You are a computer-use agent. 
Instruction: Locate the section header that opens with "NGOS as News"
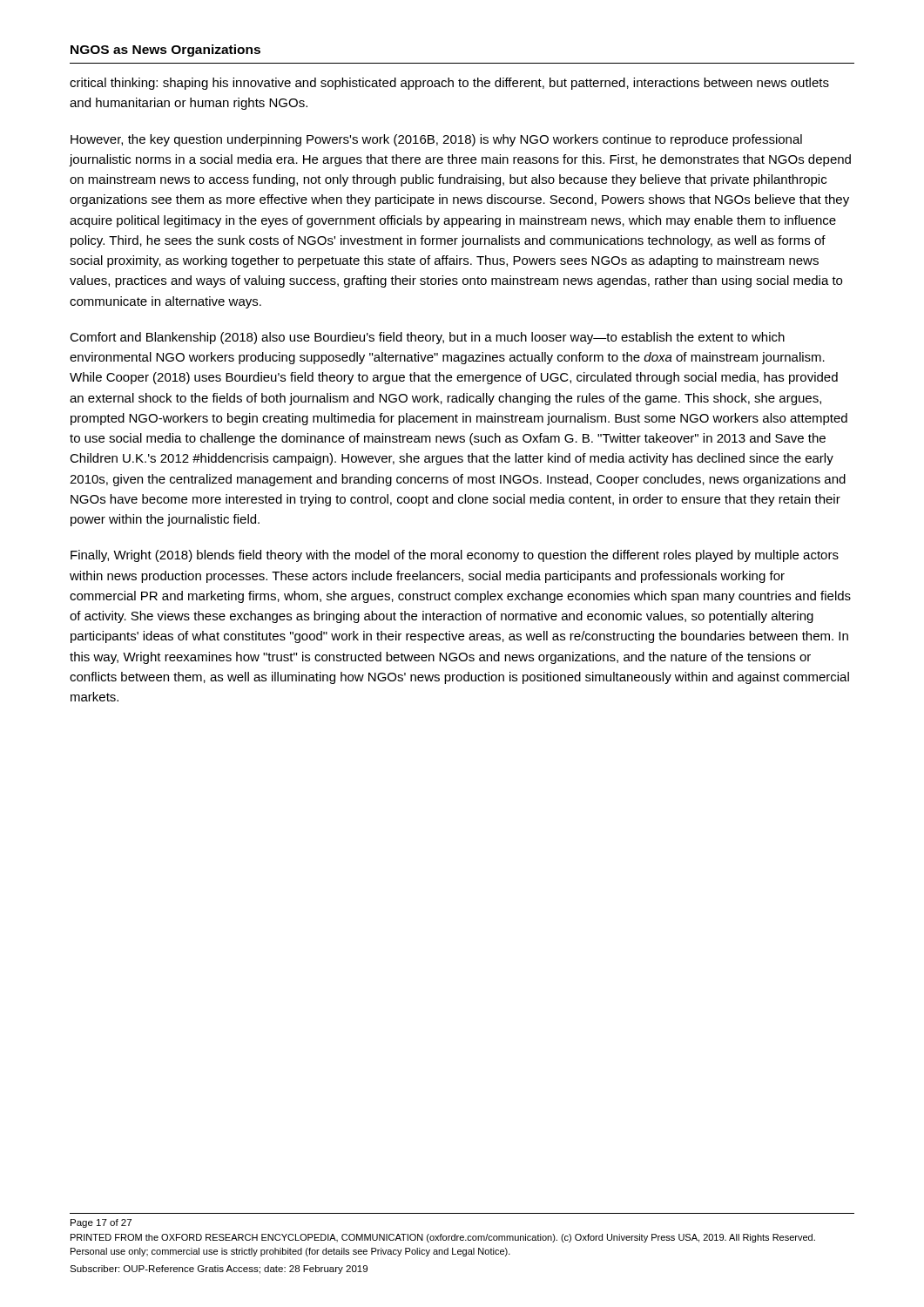click(165, 49)
